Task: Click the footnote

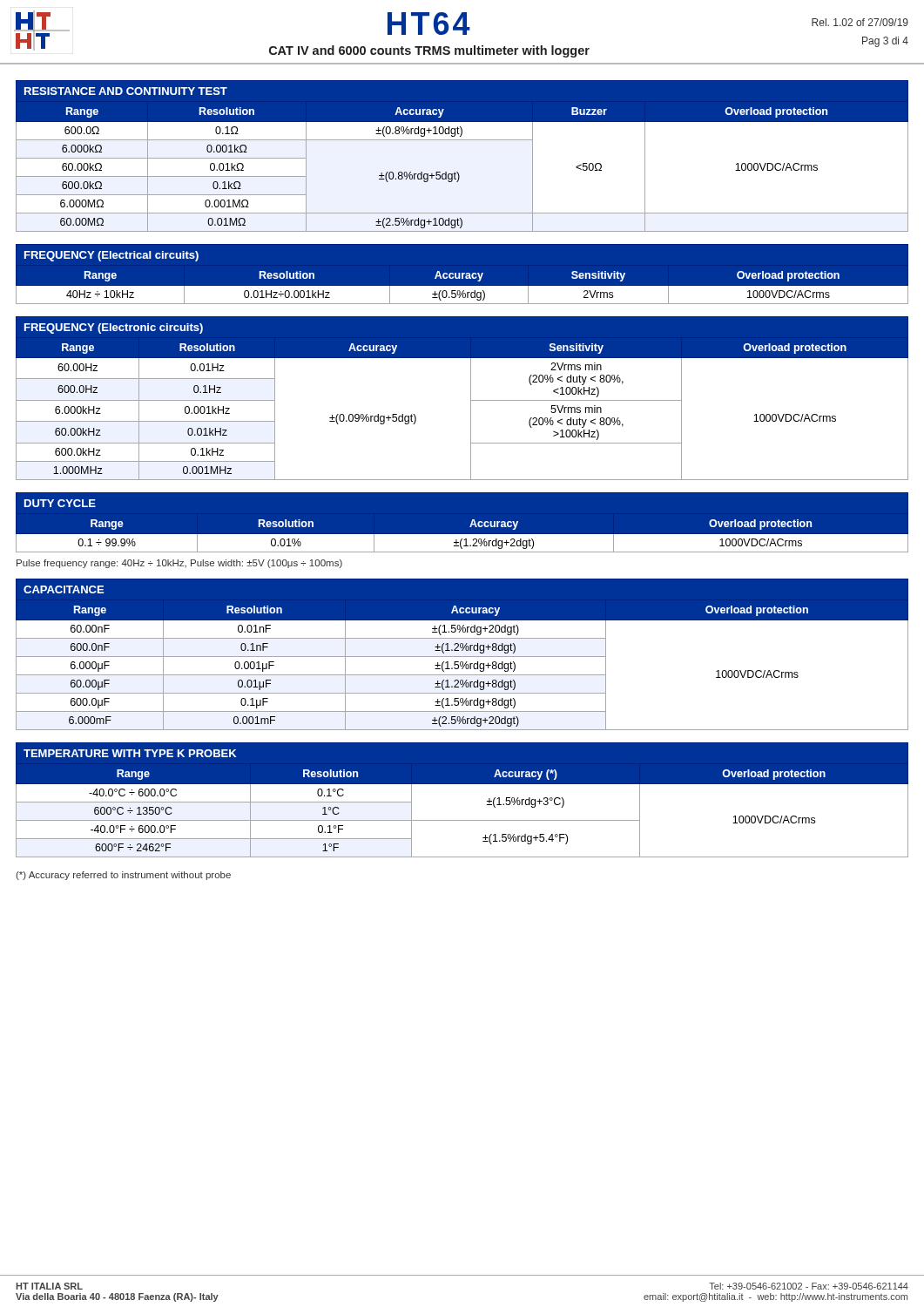Action: pyautogui.click(x=123, y=875)
